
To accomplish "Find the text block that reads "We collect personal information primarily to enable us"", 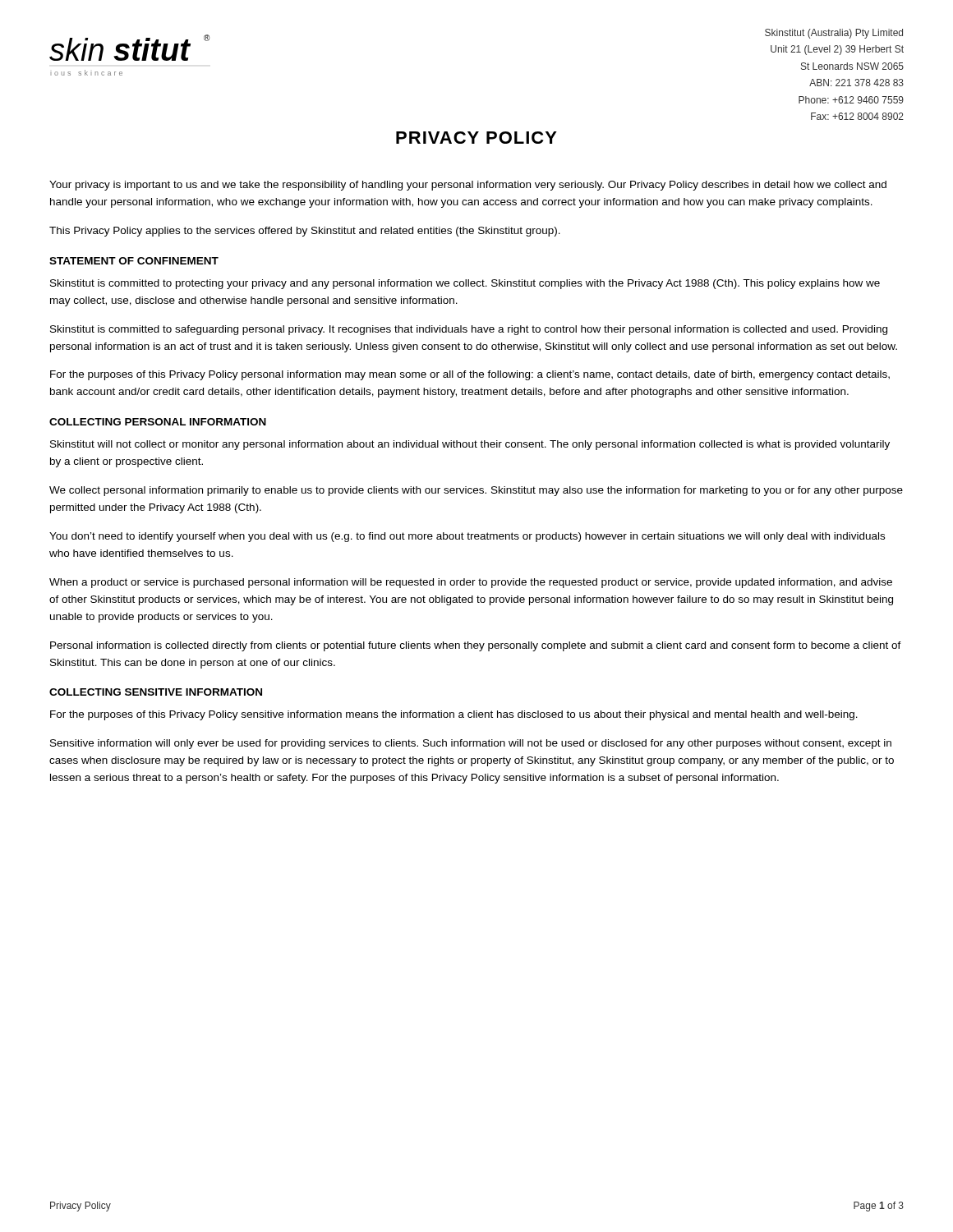I will [476, 499].
